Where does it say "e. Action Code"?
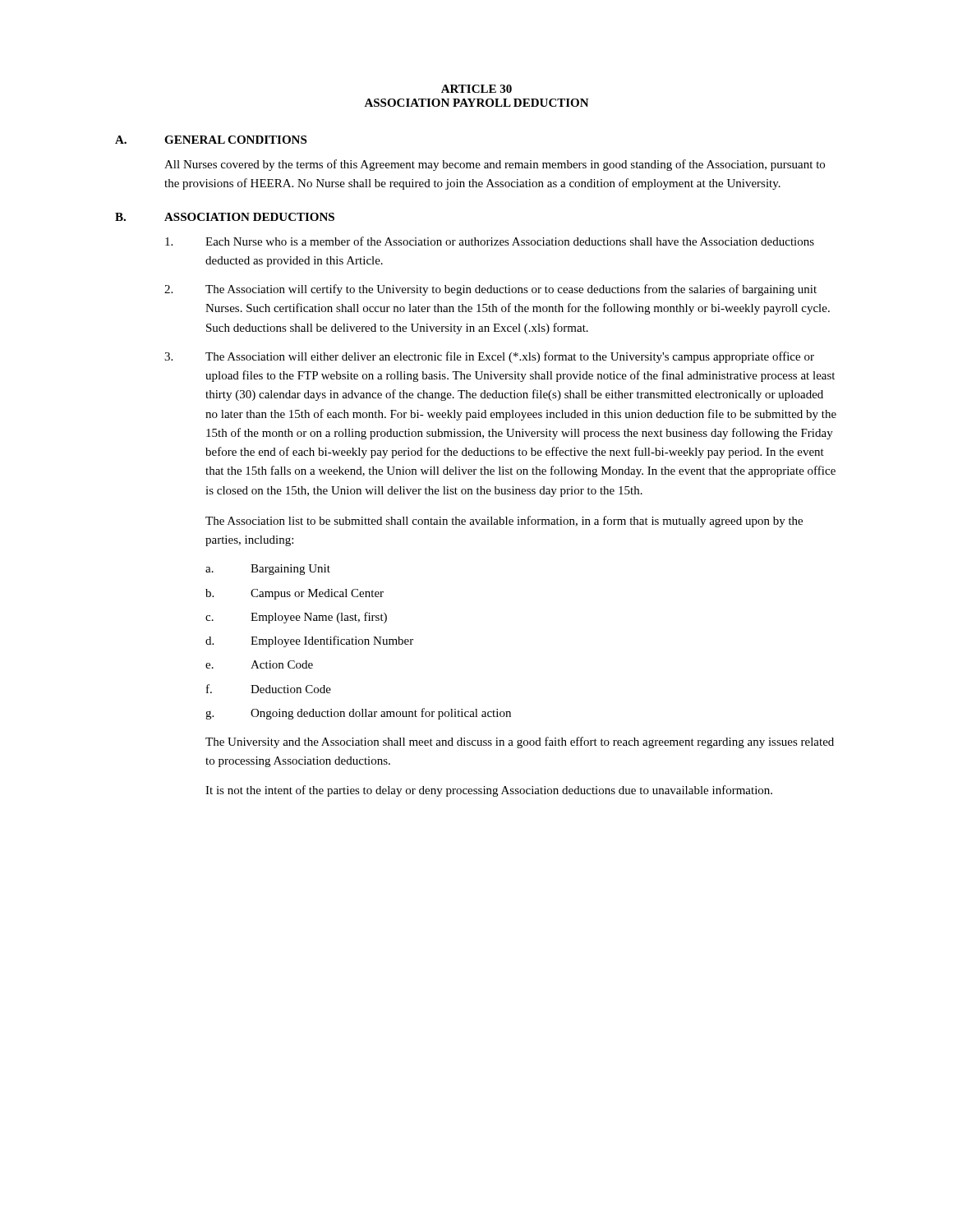Viewport: 953px width, 1232px height. pyautogui.click(x=259, y=664)
